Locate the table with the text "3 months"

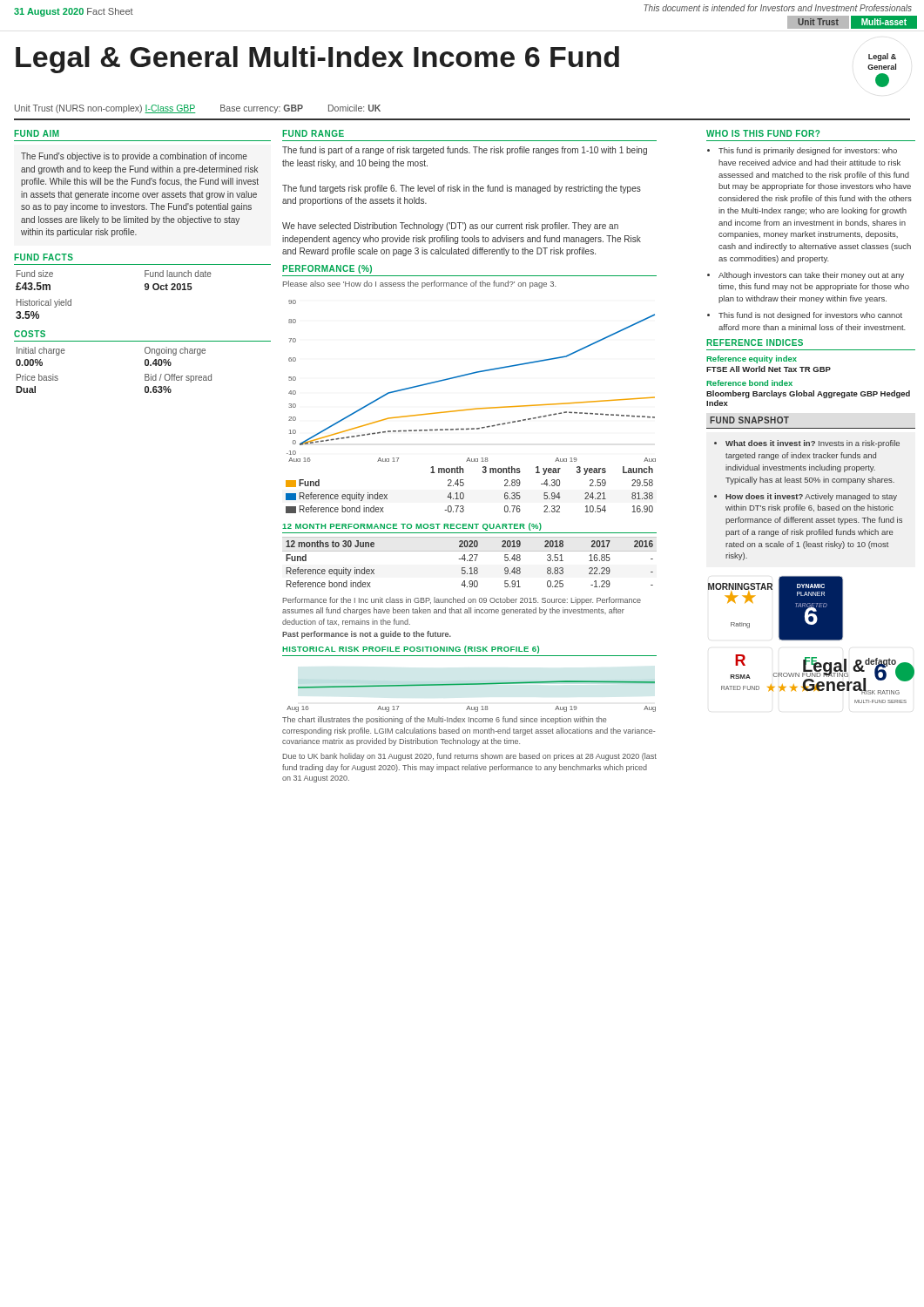pyautogui.click(x=469, y=489)
